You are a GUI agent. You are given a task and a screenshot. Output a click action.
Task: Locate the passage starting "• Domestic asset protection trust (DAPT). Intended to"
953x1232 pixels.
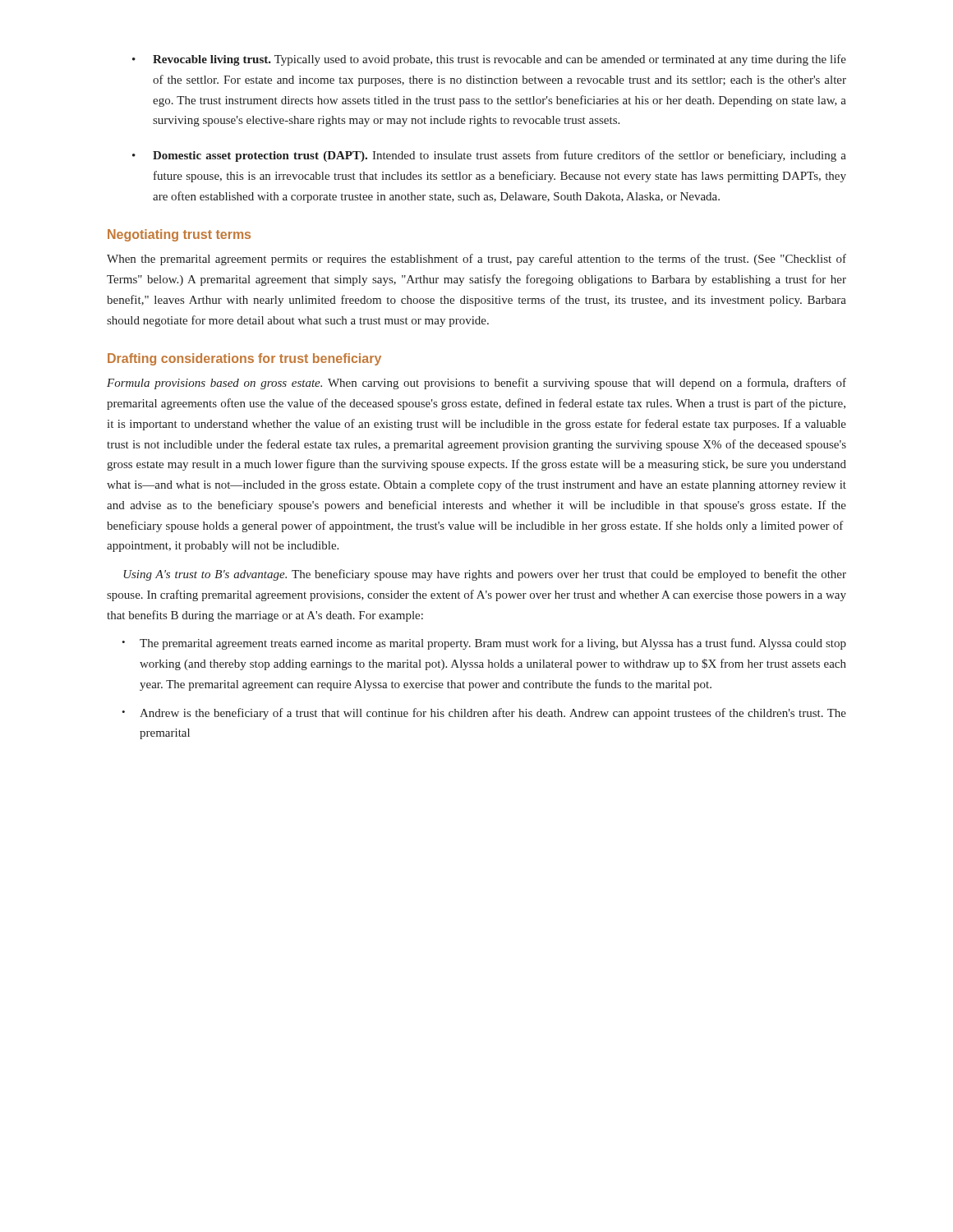(476, 176)
